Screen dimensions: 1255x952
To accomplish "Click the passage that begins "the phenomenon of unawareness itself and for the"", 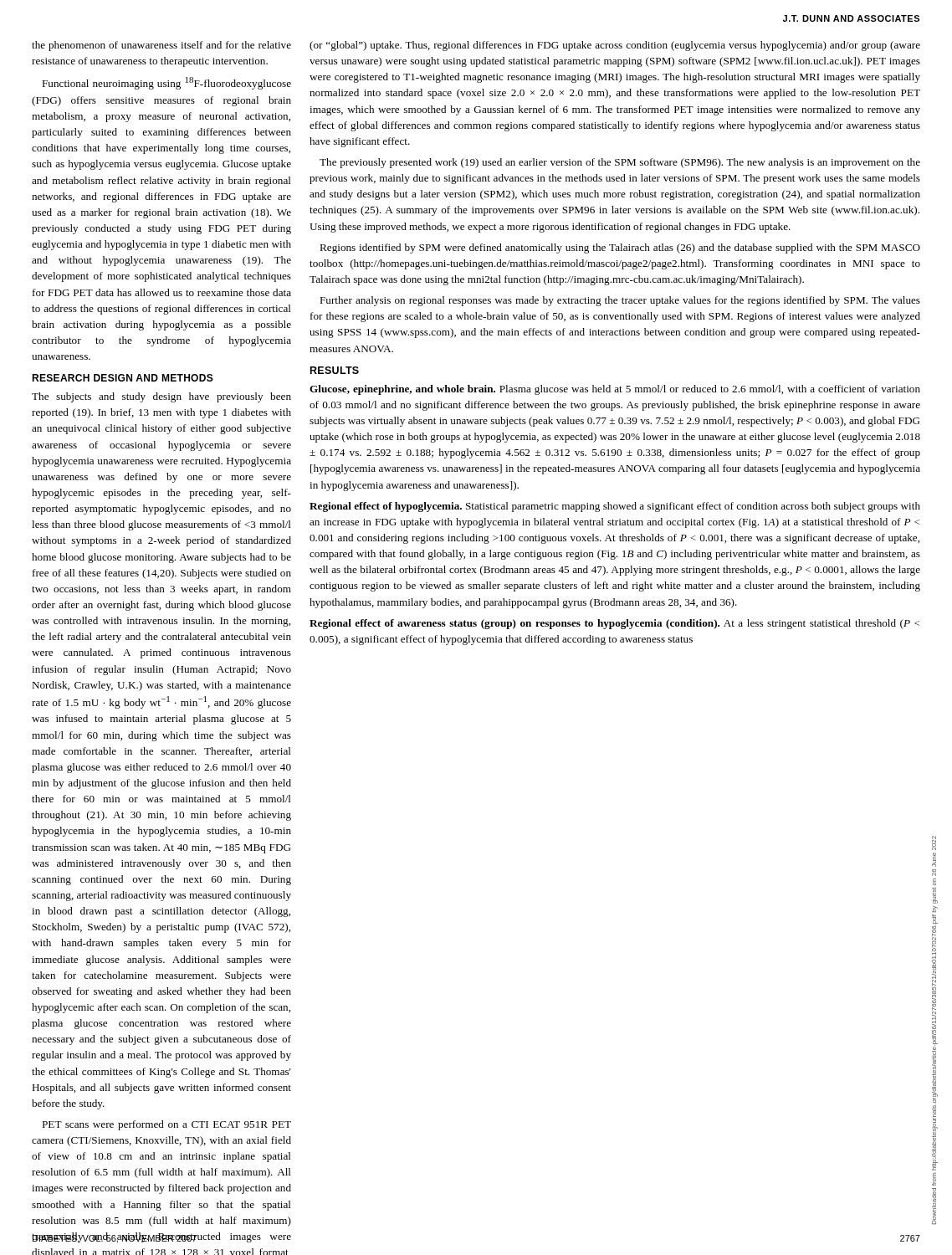I will point(161,200).
